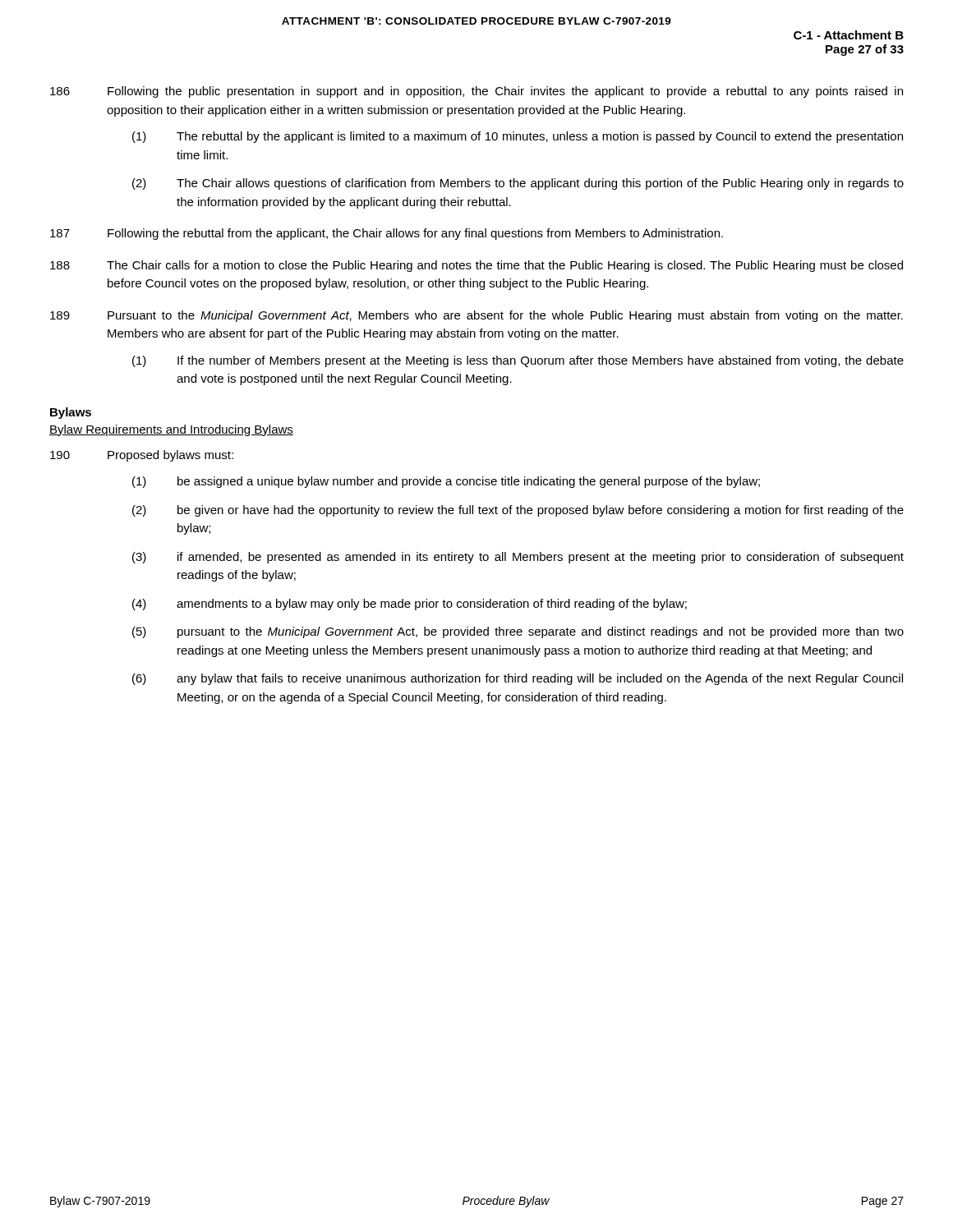
Task: Locate the block of text that opens with "(6) any bylaw that"
Action: click(x=518, y=688)
